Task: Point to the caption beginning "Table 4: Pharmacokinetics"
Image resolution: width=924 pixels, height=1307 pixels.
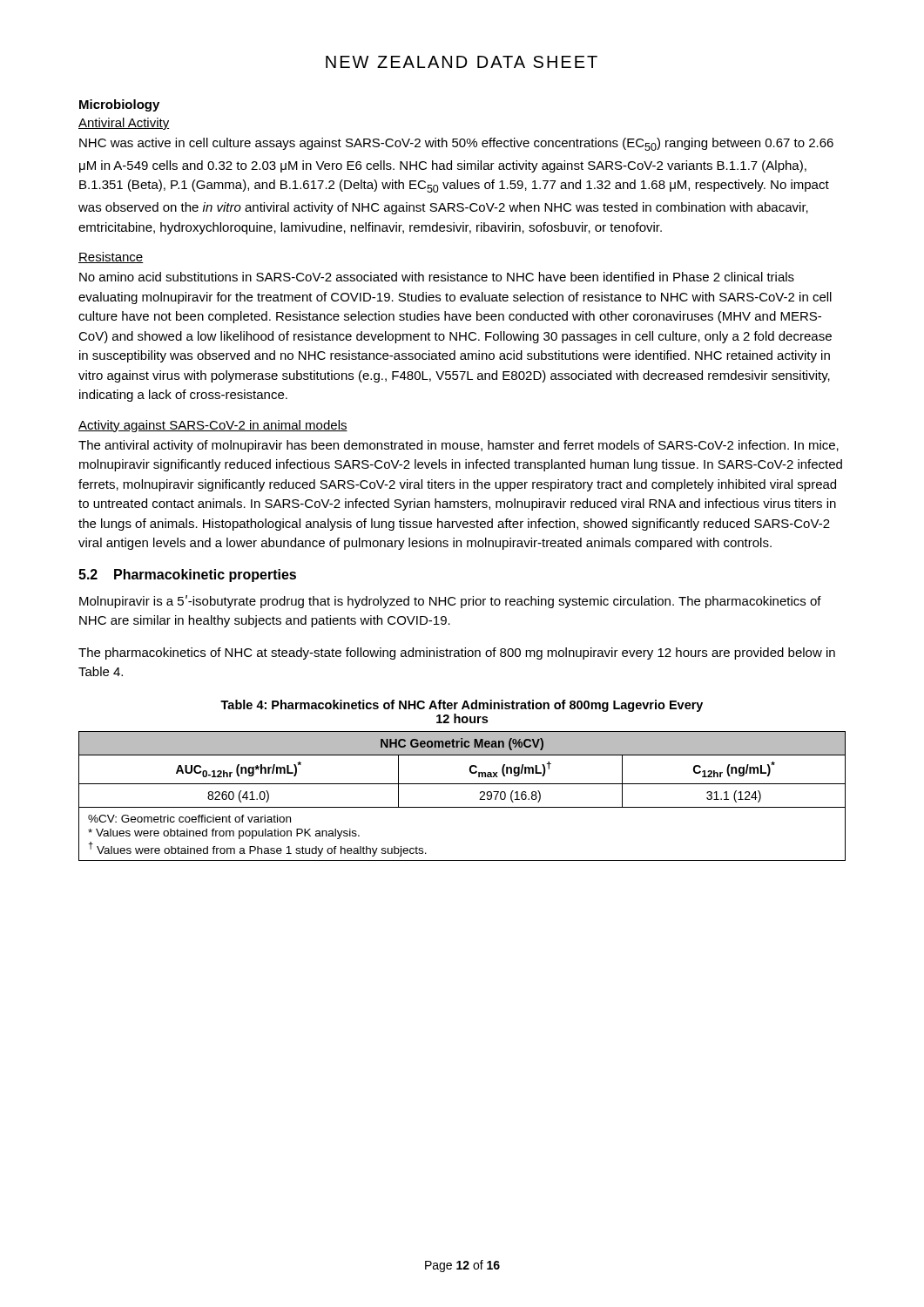Action: pos(462,711)
